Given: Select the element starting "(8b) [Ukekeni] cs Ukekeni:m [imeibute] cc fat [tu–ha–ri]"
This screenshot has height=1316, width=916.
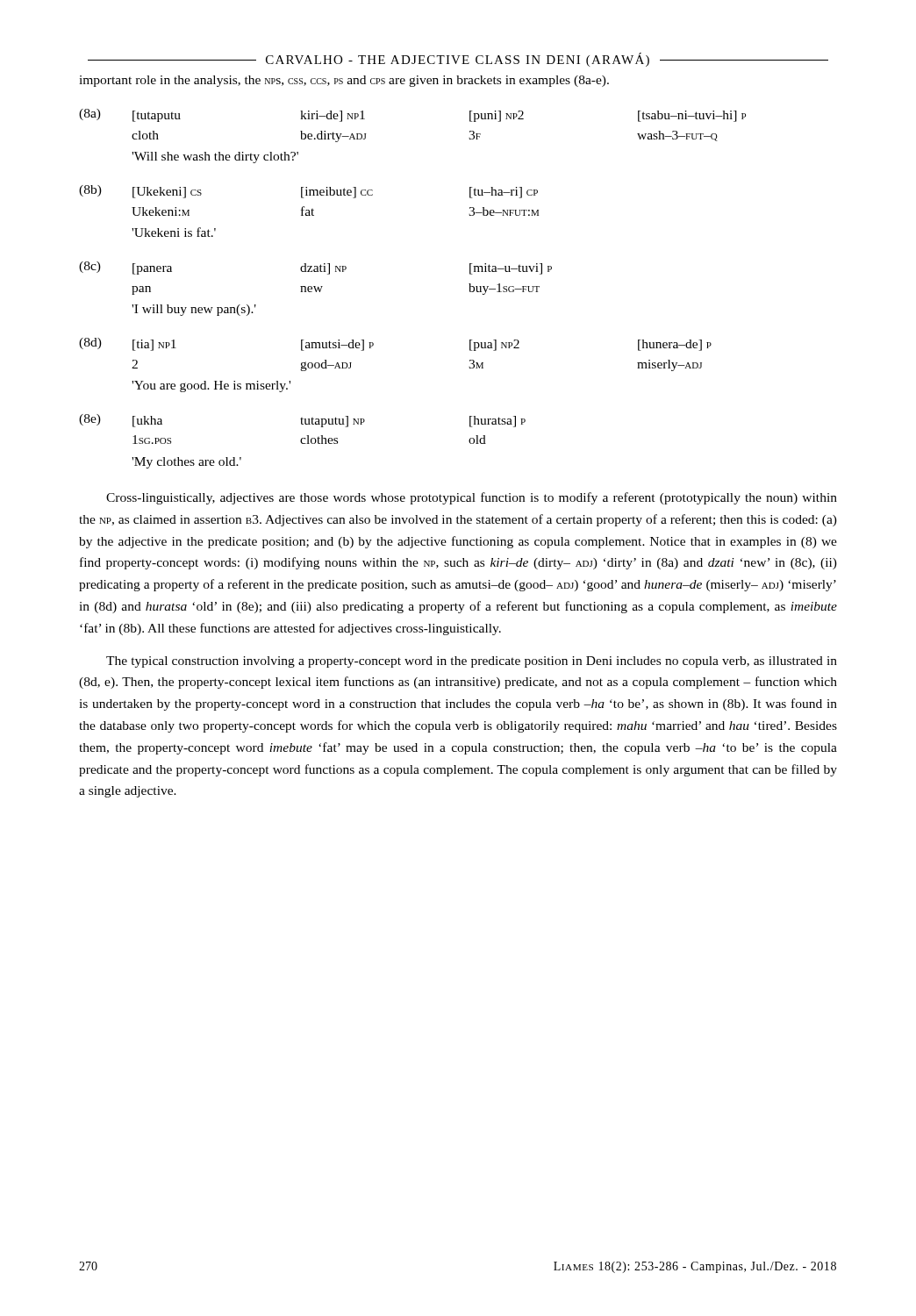Looking at the screenshot, I should click(x=458, y=211).
